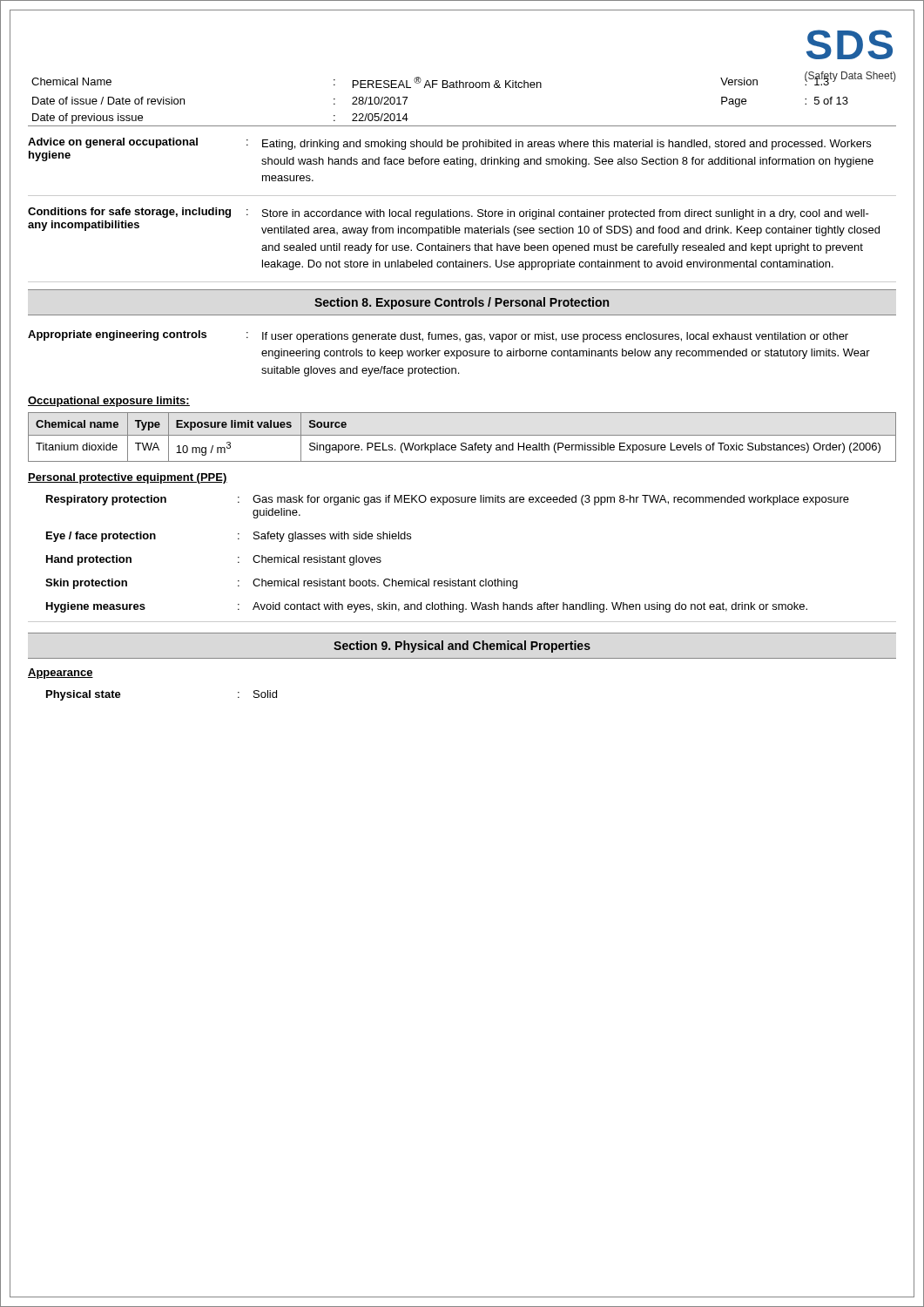Select the text starting "Hygiene measures :"
The width and height of the screenshot is (924, 1307).
(x=471, y=606)
